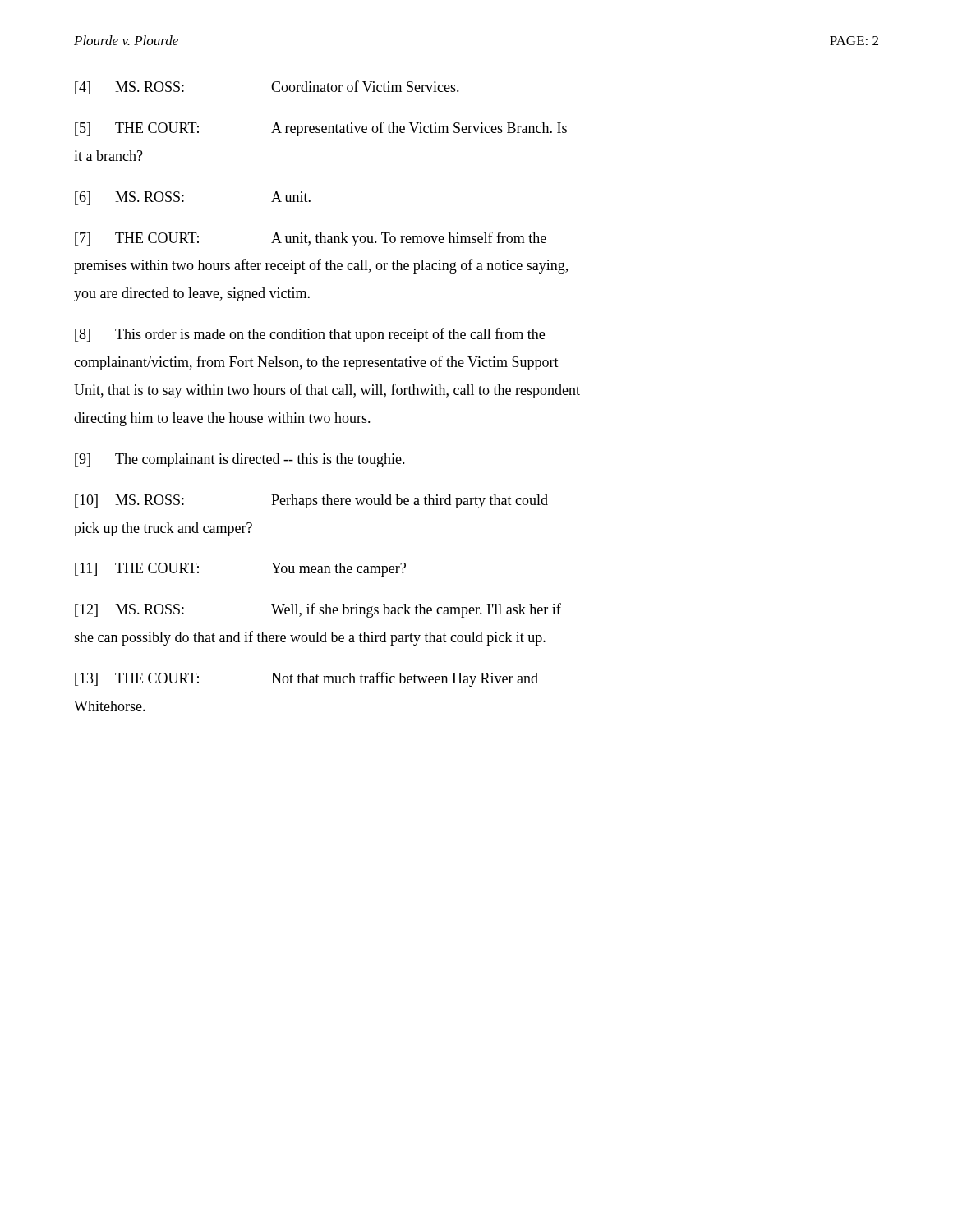Image resolution: width=953 pixels, height=1232 pixels.
Task: Click on the text block with the text "[8] This order is made on"
Action: tap(476, 377)
